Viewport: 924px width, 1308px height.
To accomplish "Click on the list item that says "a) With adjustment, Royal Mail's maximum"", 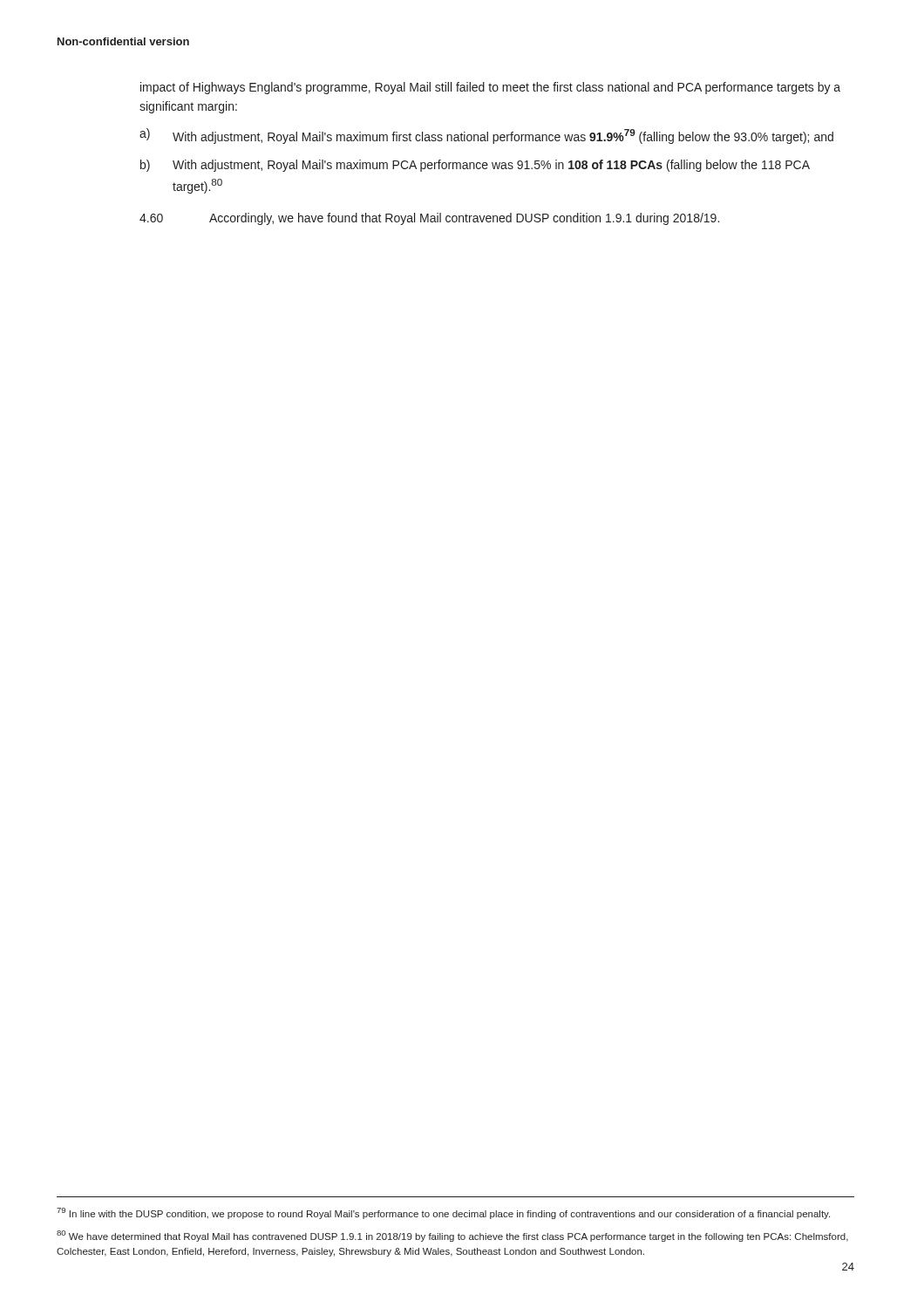I will pyautogui.click(x=497, y=136).
